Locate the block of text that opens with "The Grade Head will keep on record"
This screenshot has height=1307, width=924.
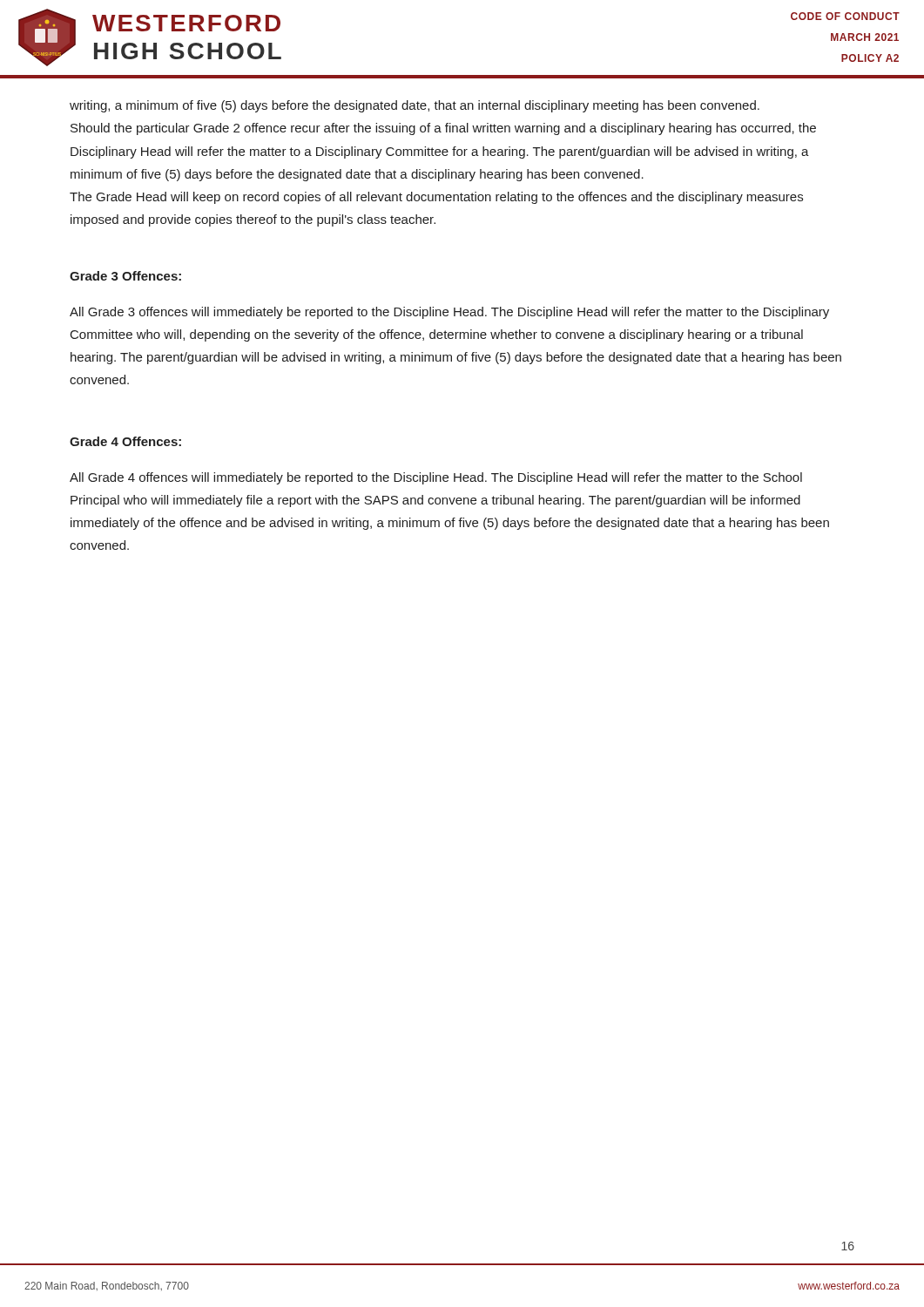coord(437,208)
